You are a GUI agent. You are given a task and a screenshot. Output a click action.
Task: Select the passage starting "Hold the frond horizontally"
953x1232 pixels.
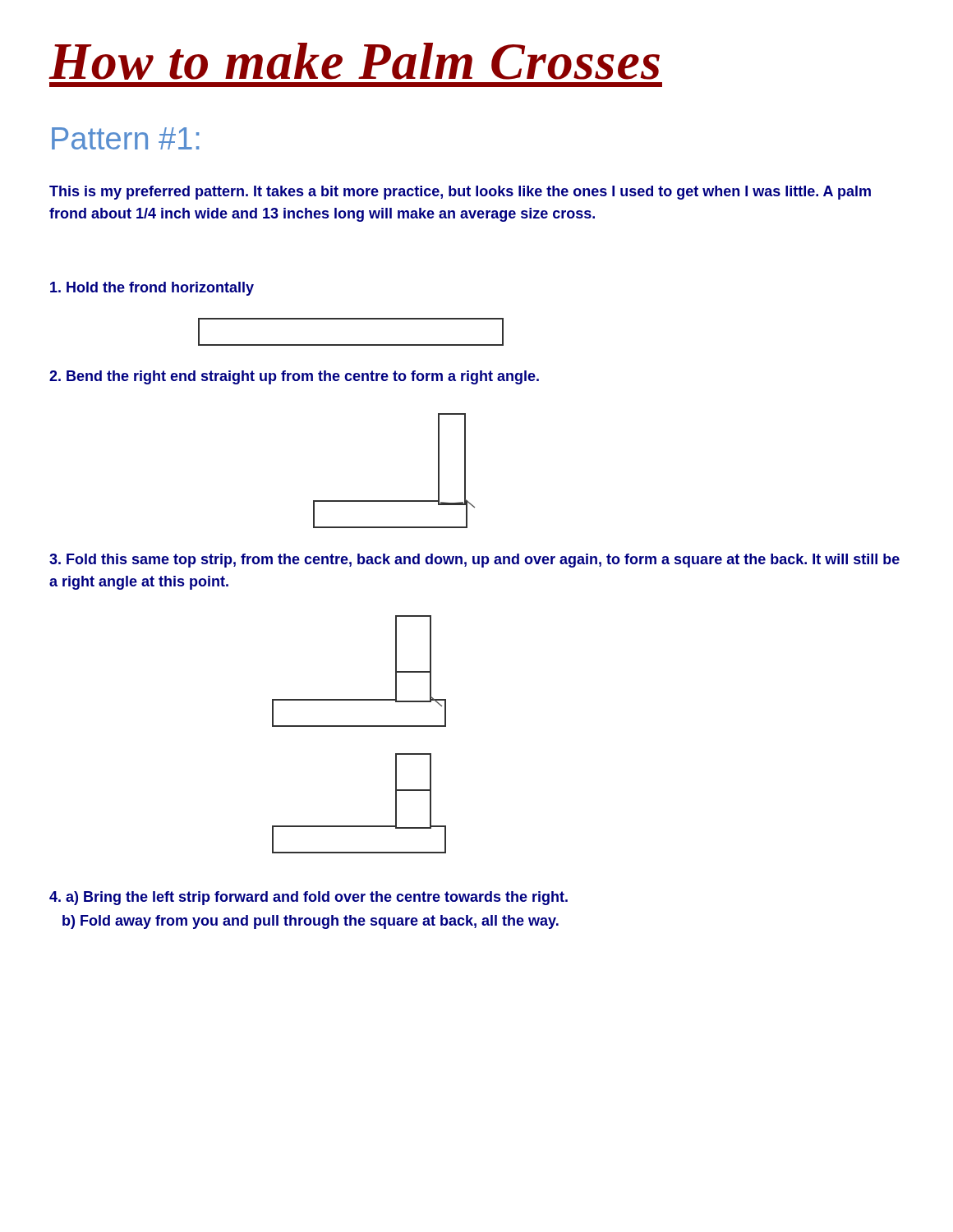[x=152, y=288]
